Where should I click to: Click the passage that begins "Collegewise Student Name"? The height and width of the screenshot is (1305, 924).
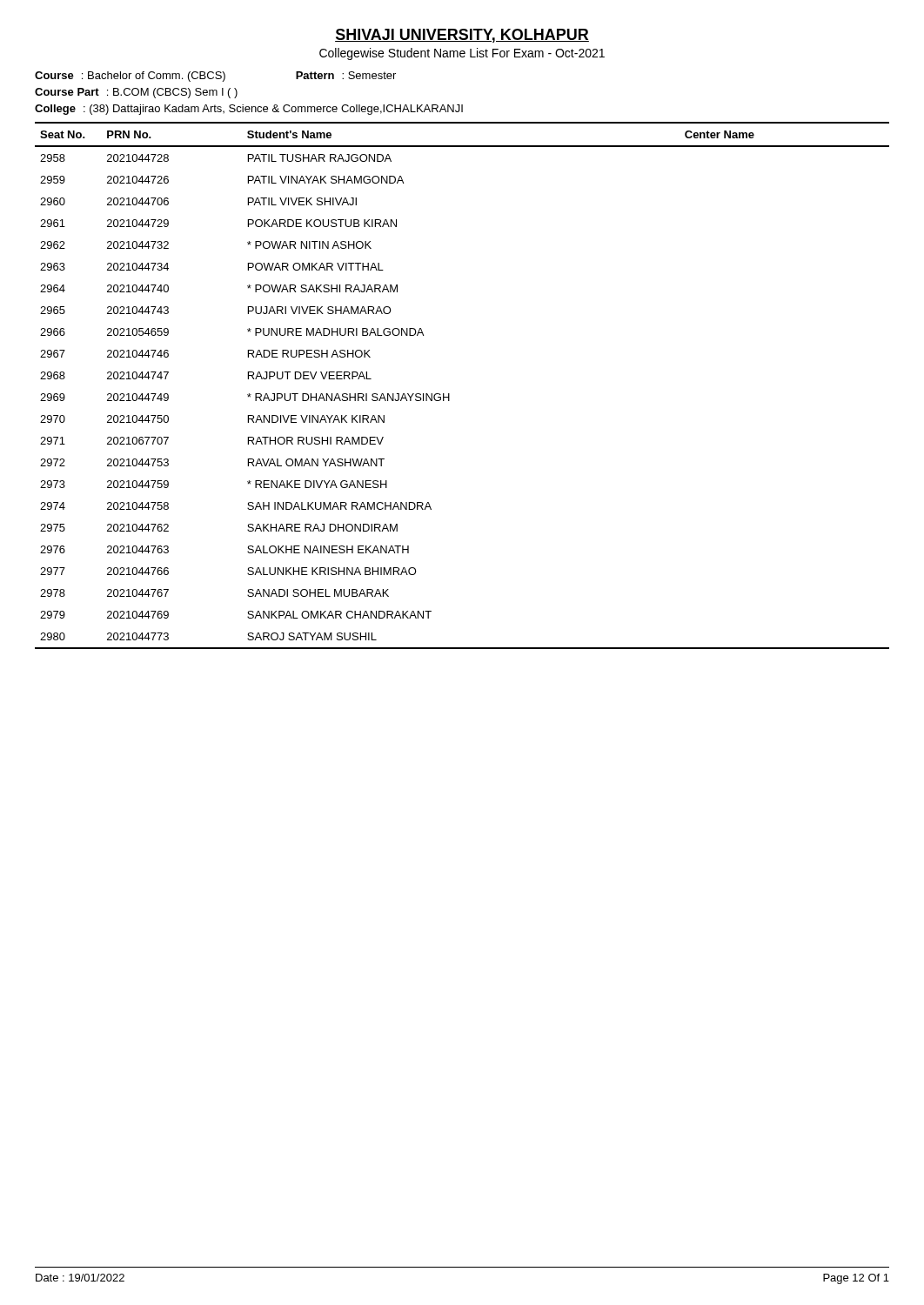(x=462, y=53)
